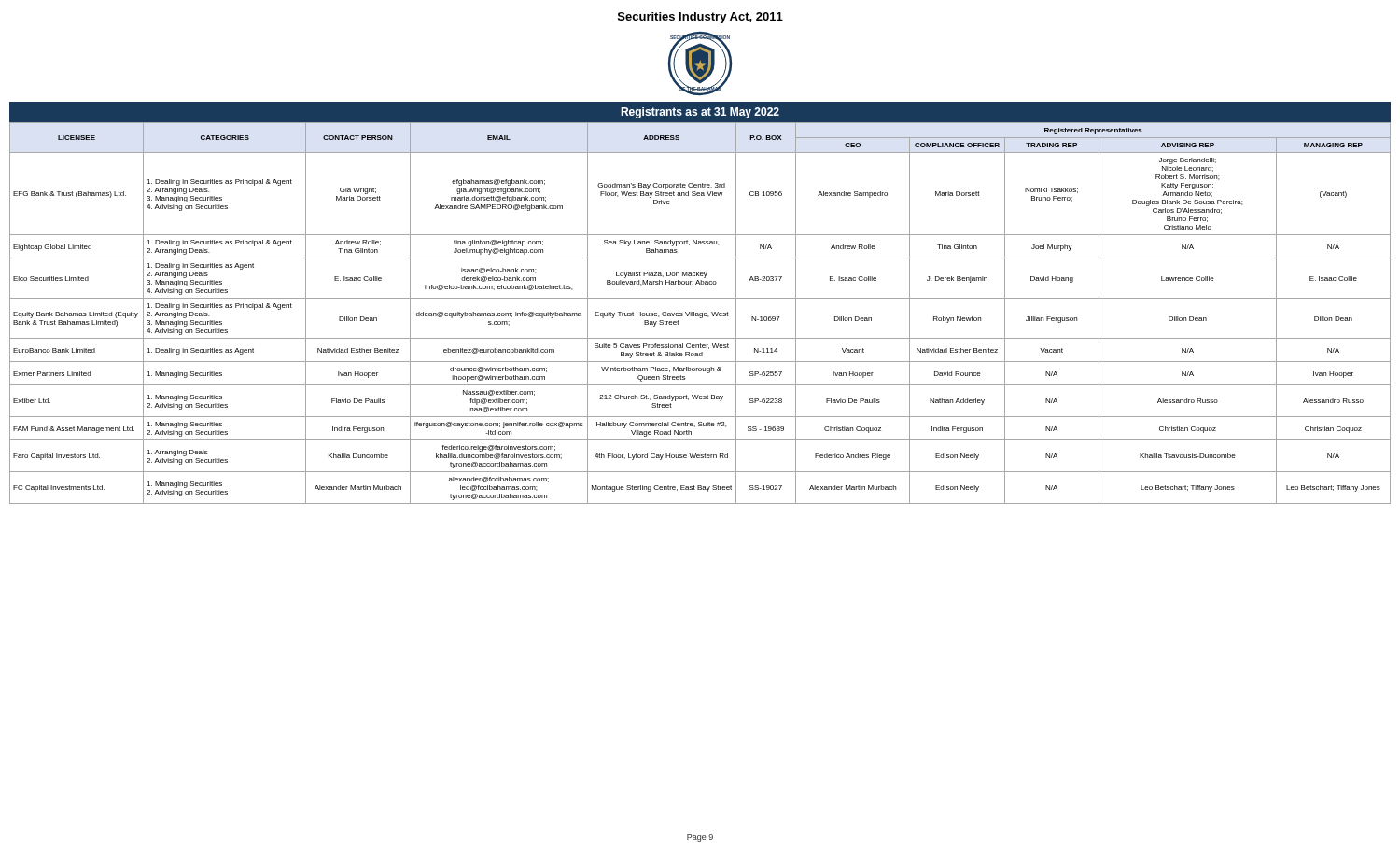Find "Securities Industry Act, 2011" on this page
The width and height of the screenshot is (1400, 850).
point(700,16)
